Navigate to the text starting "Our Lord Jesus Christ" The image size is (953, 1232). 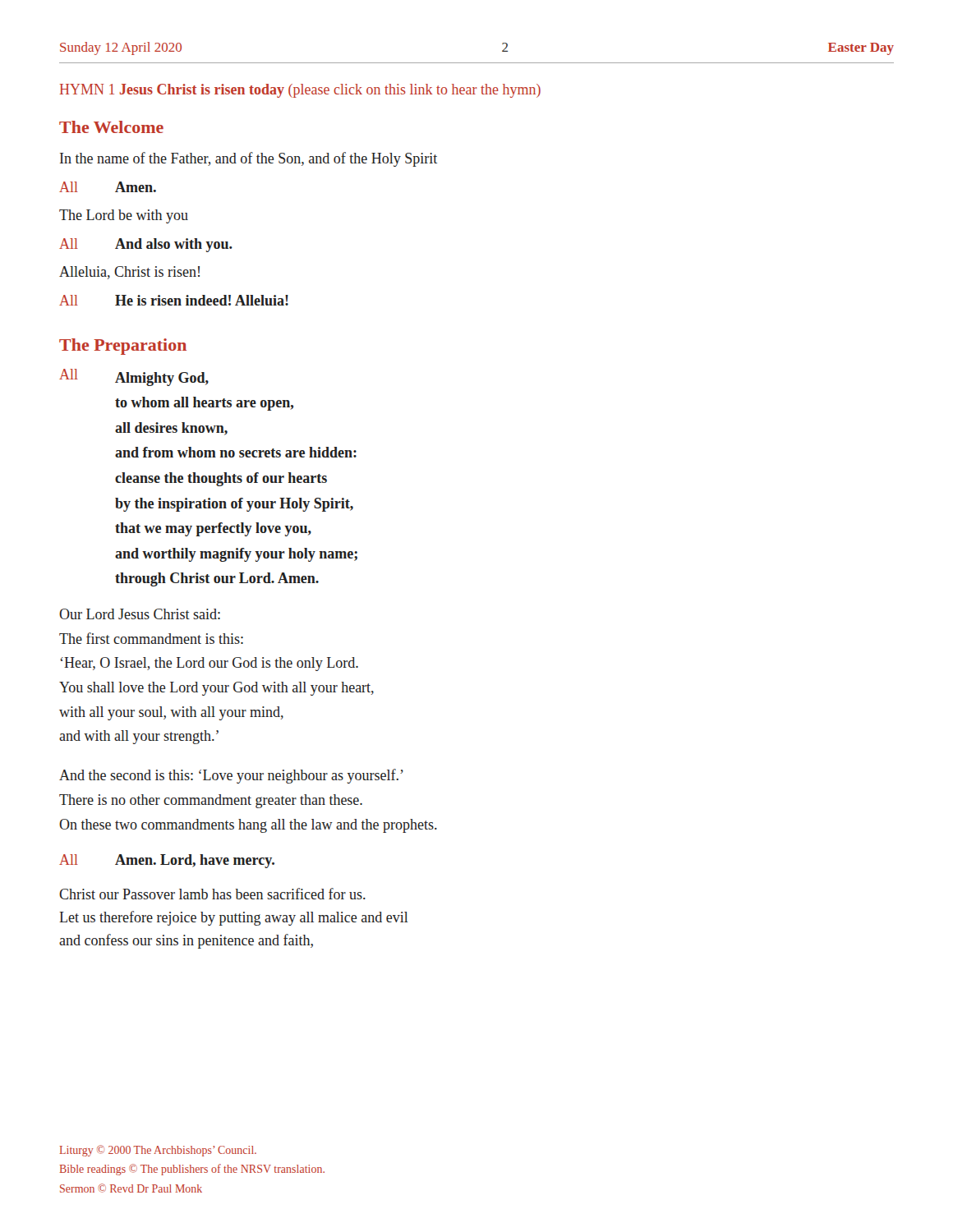point(217,675)
